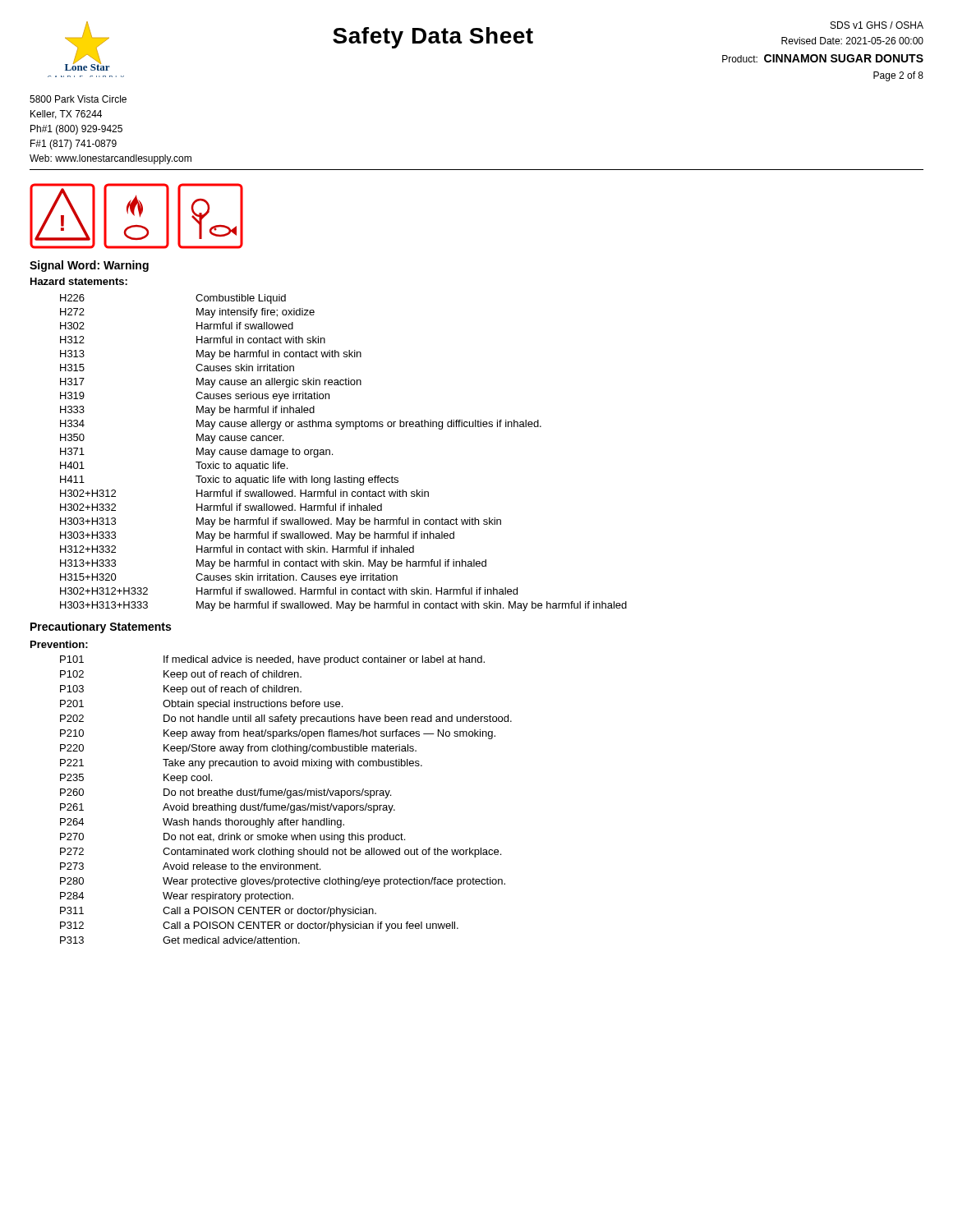Click where it says "Safety Data Sheet"
The width and height of the screenshot is (953, 1232).
tap(433, 36)
